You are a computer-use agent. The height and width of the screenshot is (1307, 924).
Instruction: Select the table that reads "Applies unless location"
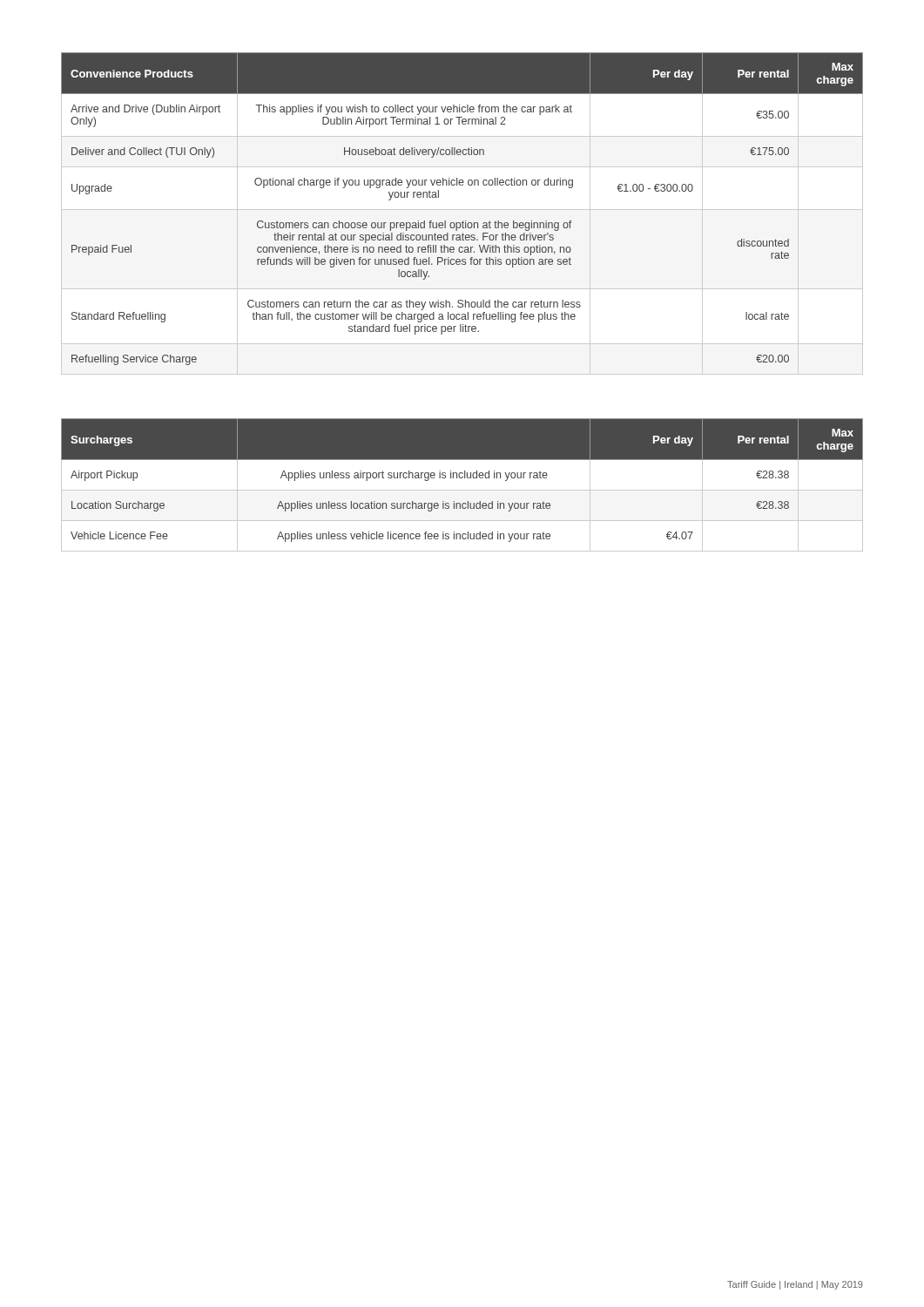(x=462, y=485)
